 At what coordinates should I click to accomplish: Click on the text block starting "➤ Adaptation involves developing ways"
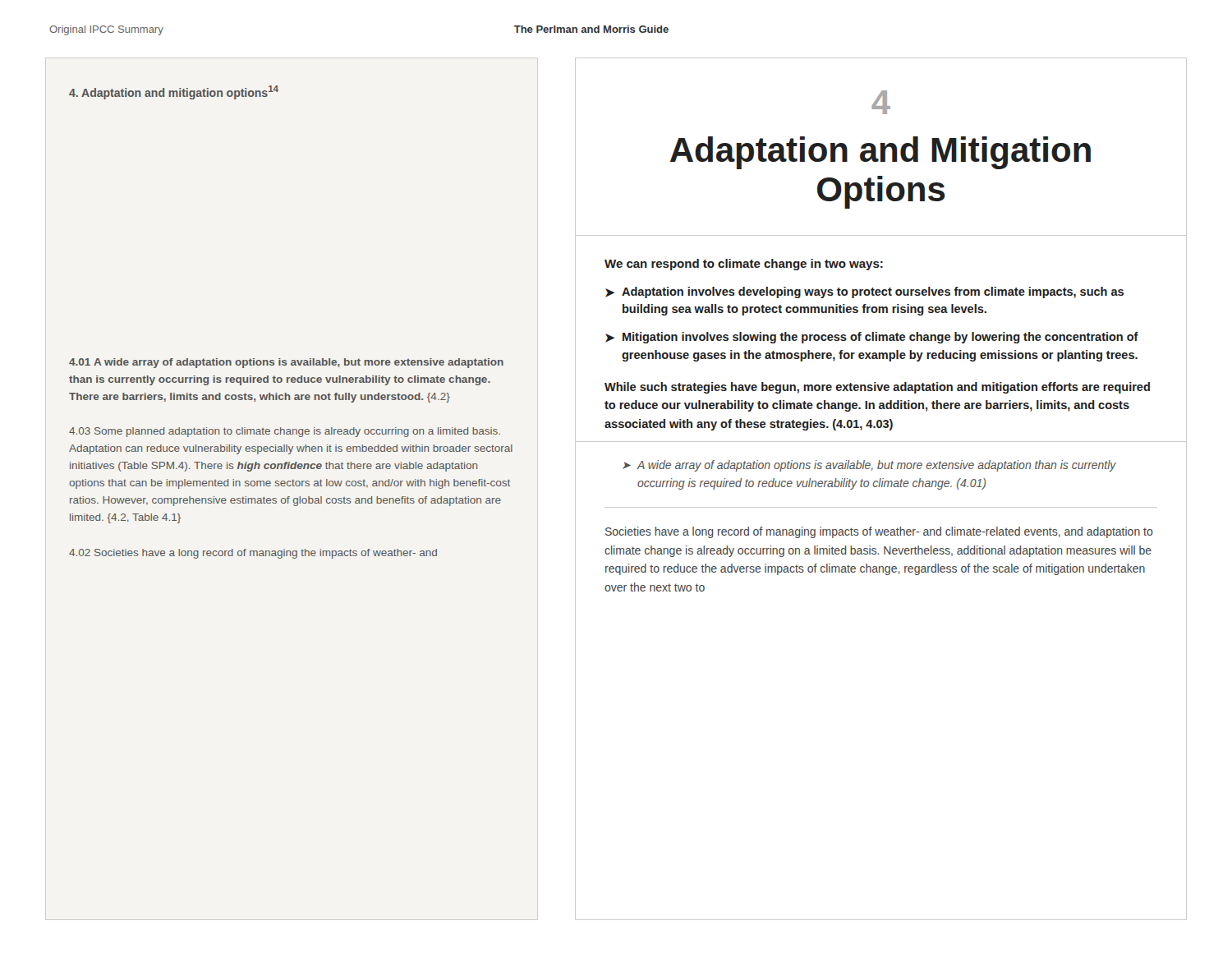point(881,301)
